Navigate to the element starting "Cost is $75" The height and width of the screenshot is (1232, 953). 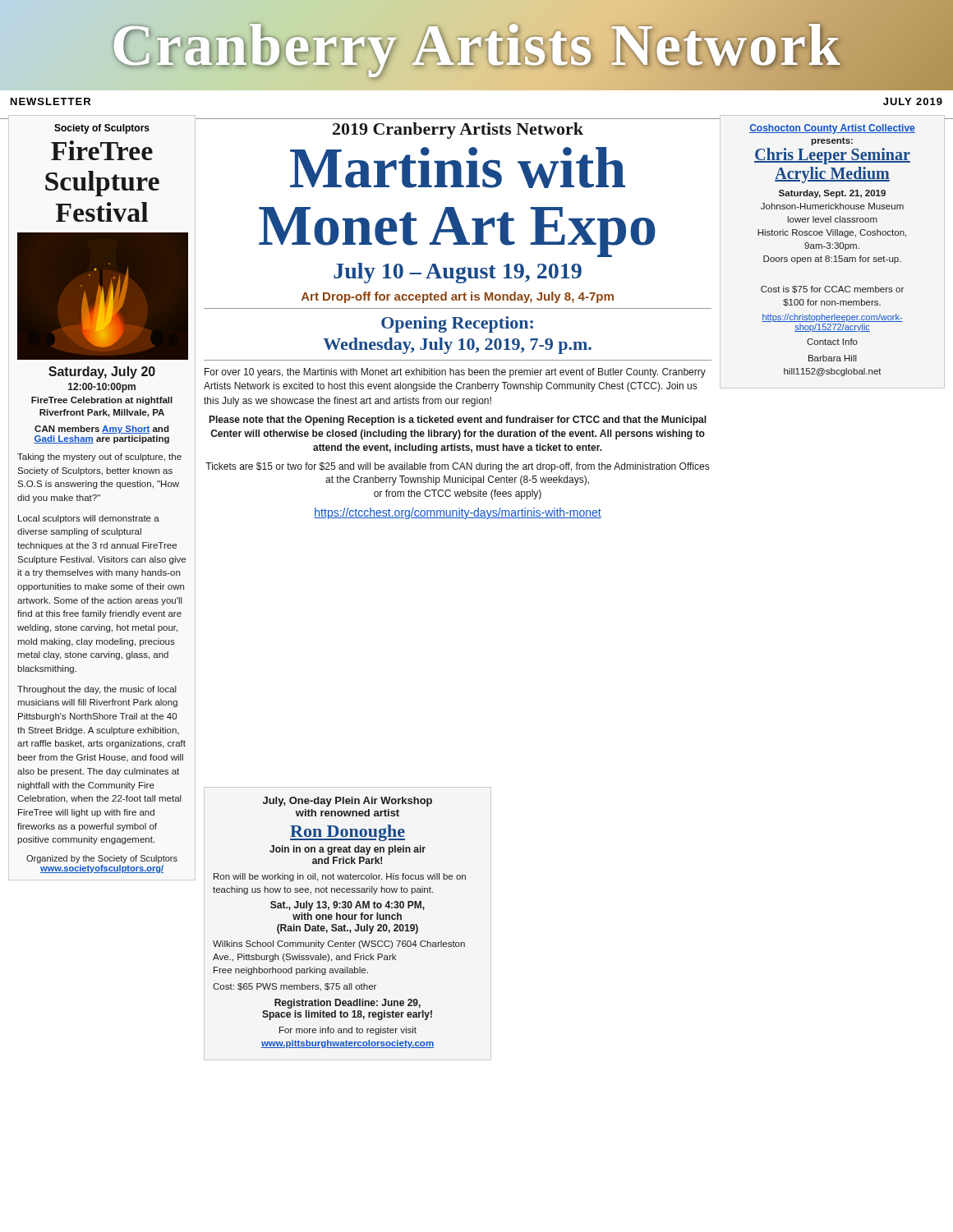coord(832,289)
